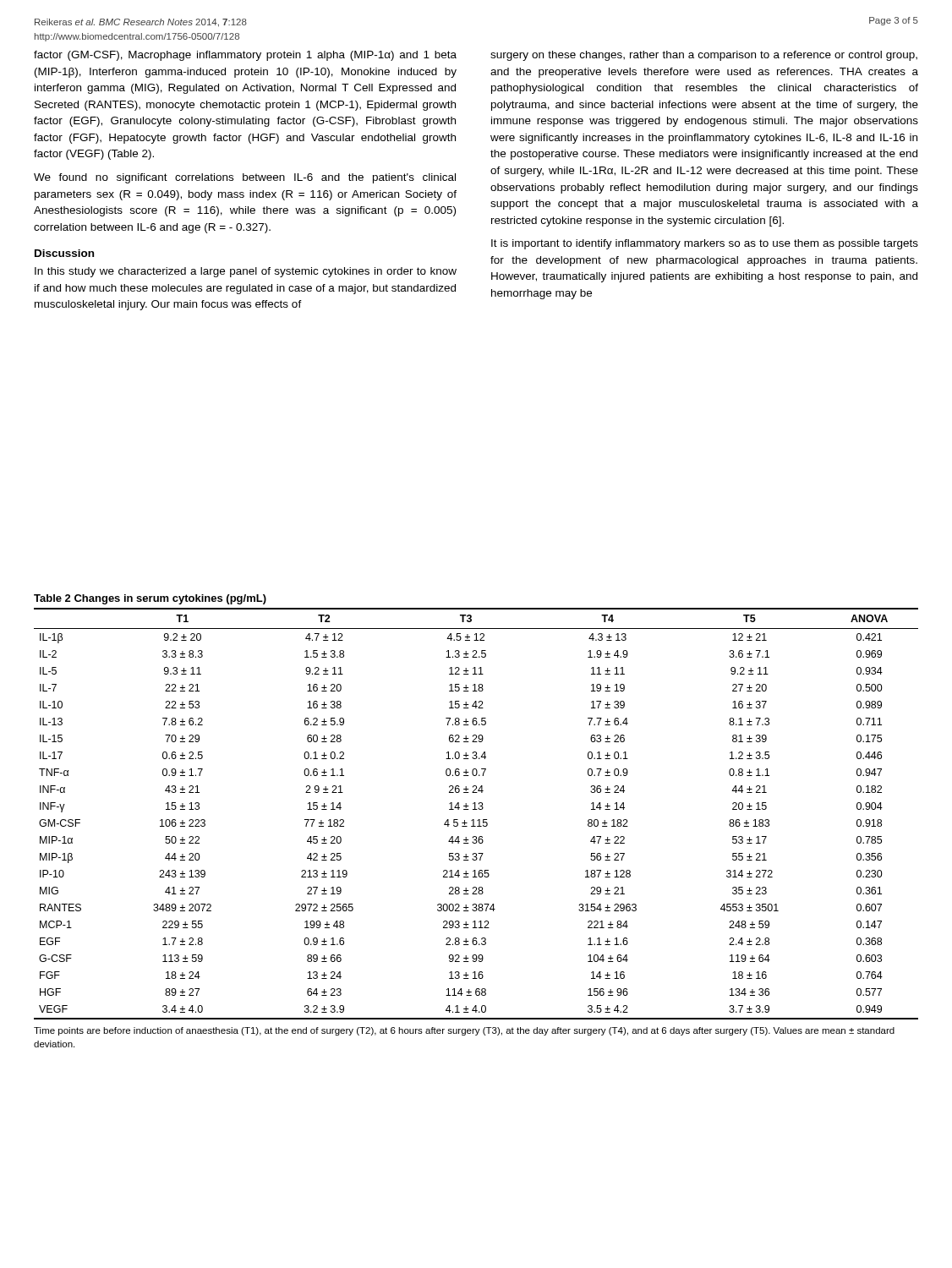This screenshot has width=952, height=1268.
Task: Find the block on this page that starts "In this study we characterized a large"
Action: (245, 288)
